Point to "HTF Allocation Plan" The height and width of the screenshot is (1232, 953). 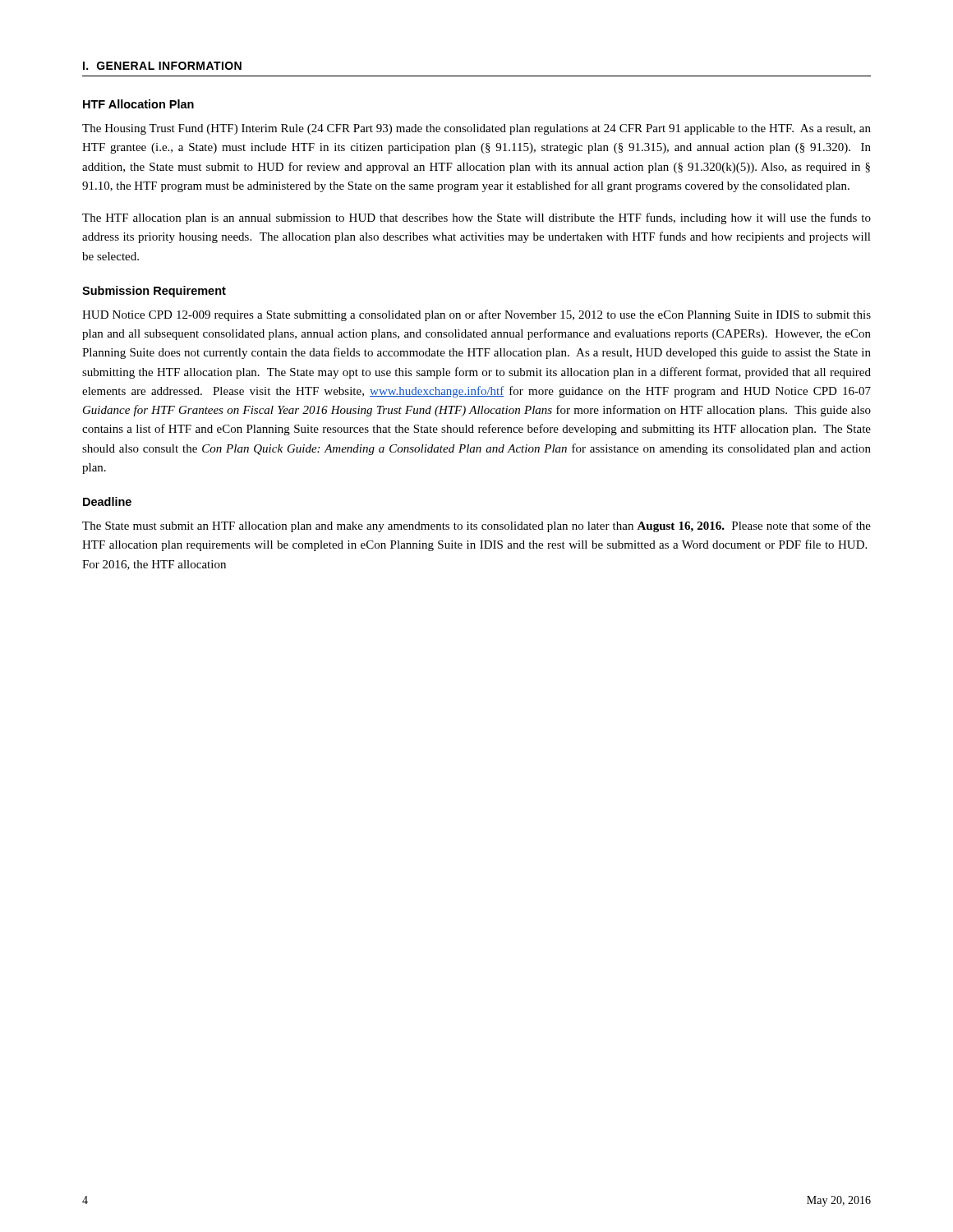click(x=138, y=104)
